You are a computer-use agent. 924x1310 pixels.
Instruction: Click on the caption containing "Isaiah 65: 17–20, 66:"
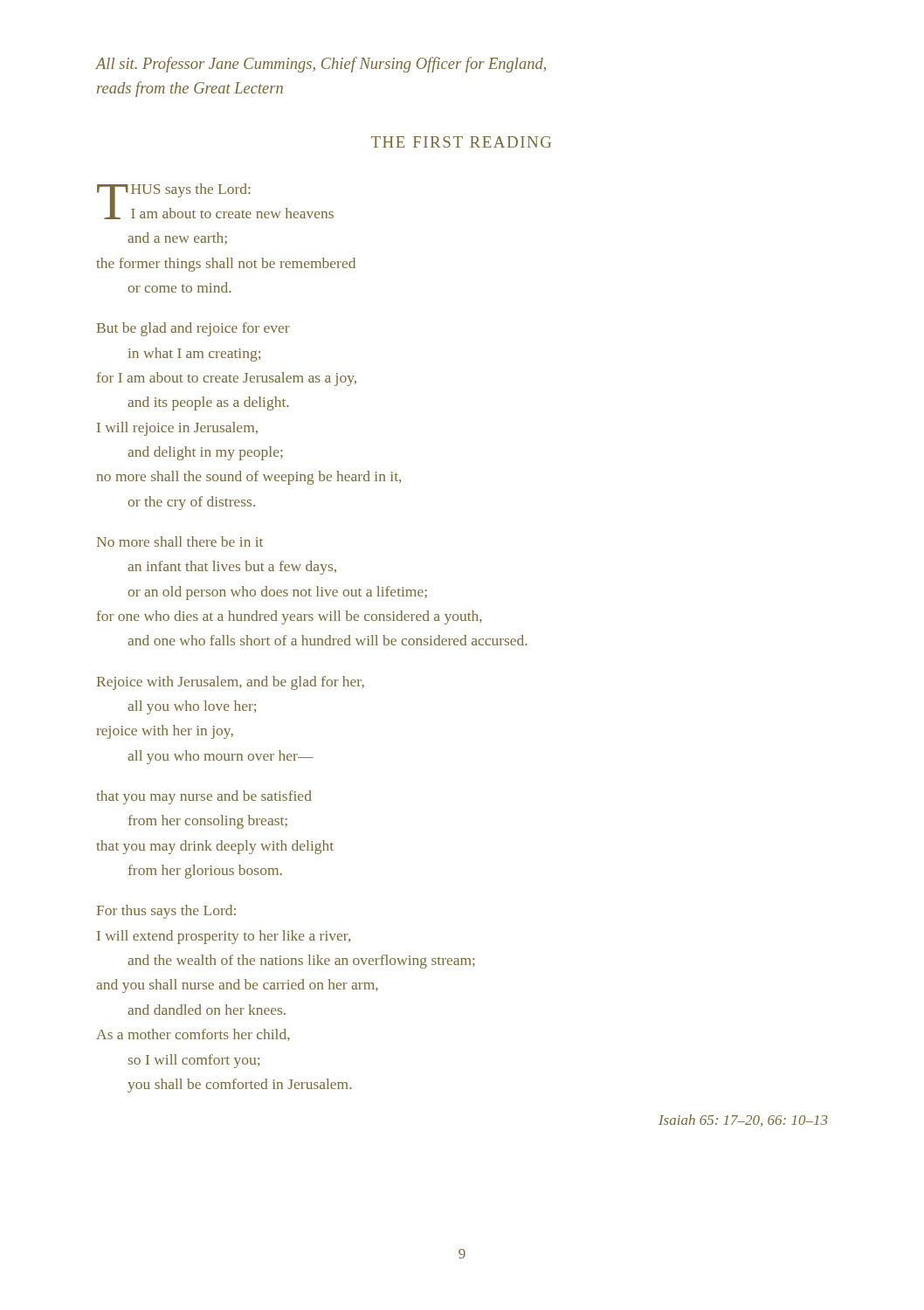pos(743,1120)
